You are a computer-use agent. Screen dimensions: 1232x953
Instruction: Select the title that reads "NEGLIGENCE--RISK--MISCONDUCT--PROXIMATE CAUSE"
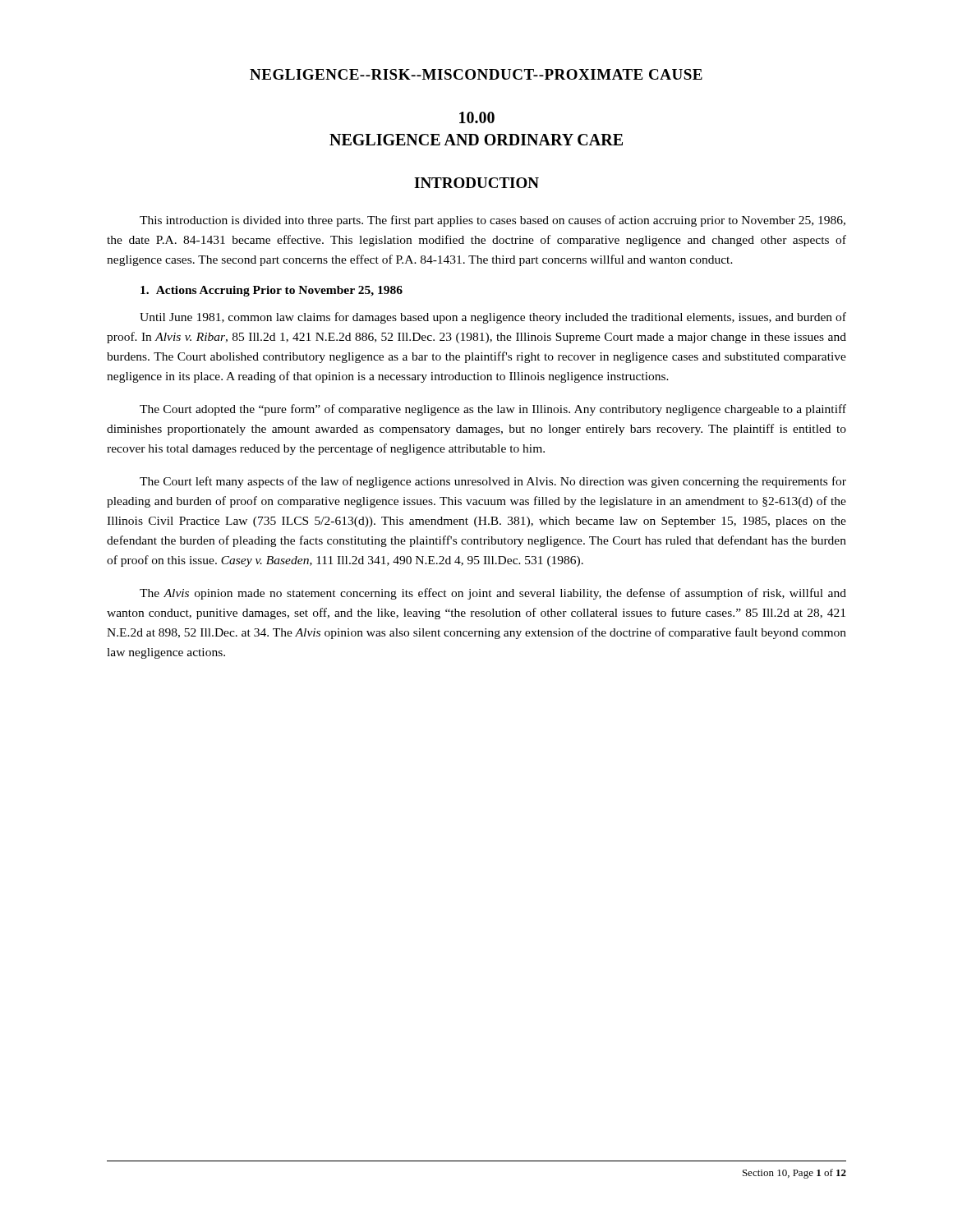tap(476, 75)
